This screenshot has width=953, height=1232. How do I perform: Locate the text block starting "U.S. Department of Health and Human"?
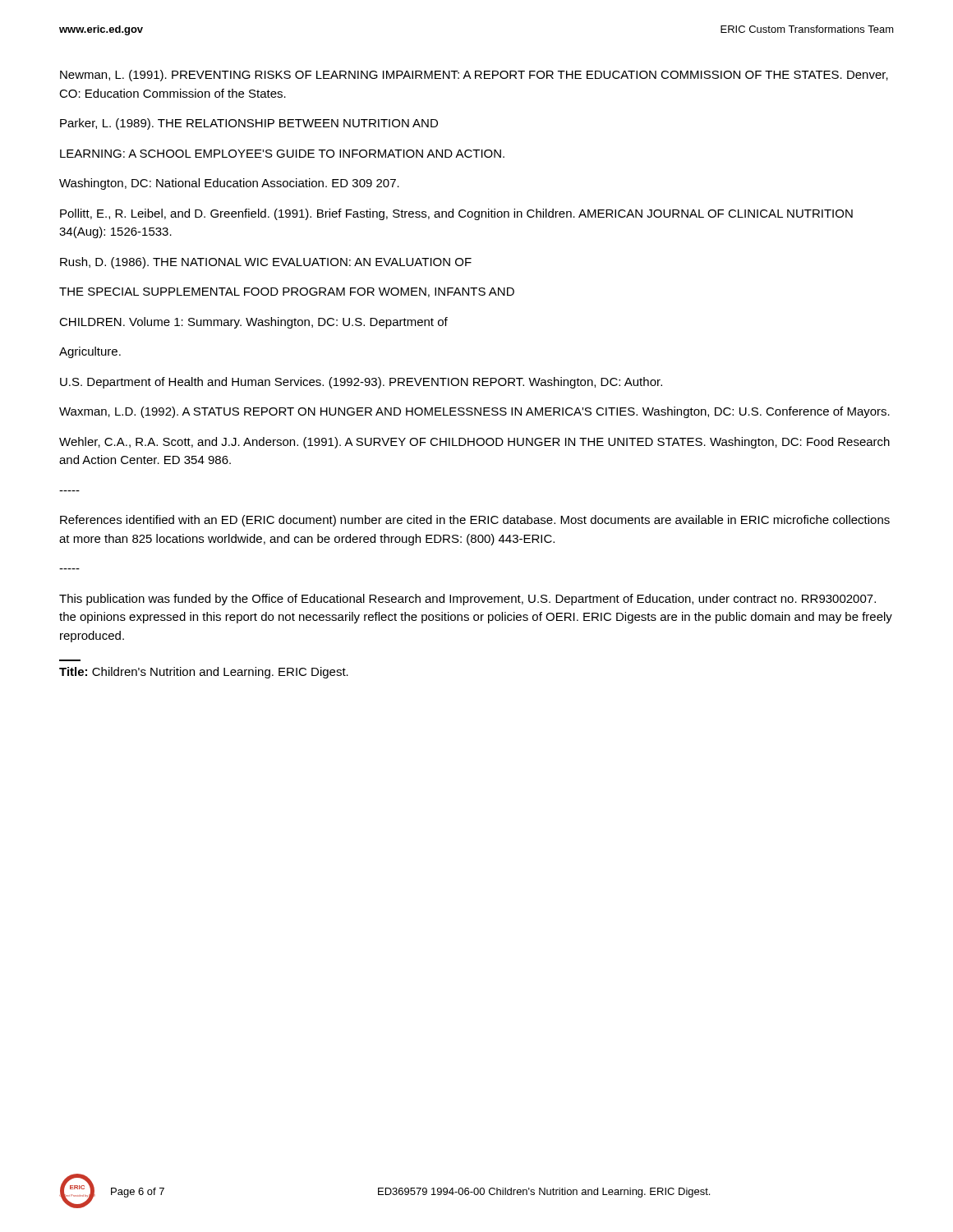[x=361, y=381]
